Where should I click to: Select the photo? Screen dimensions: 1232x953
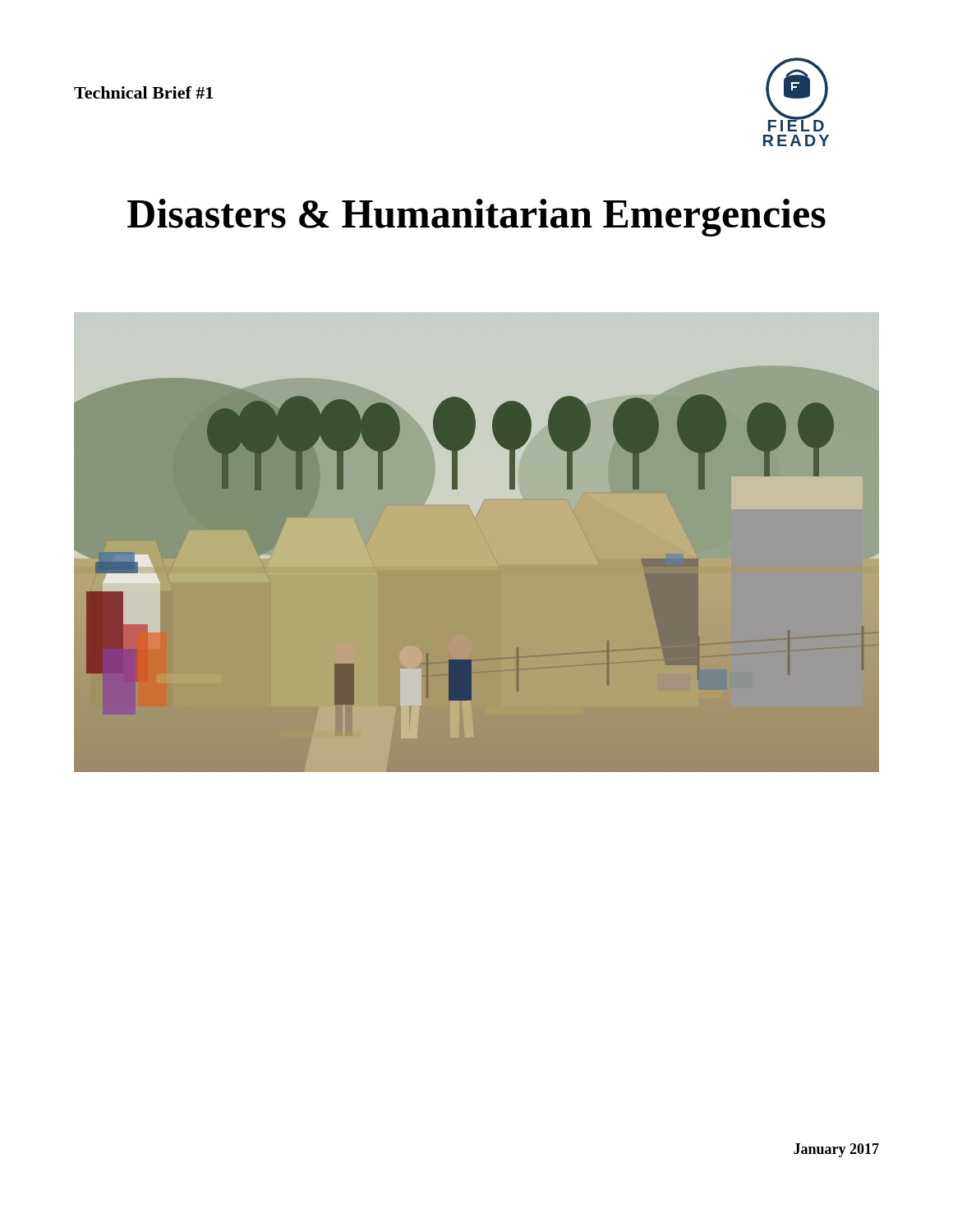(x=476, y=542)
